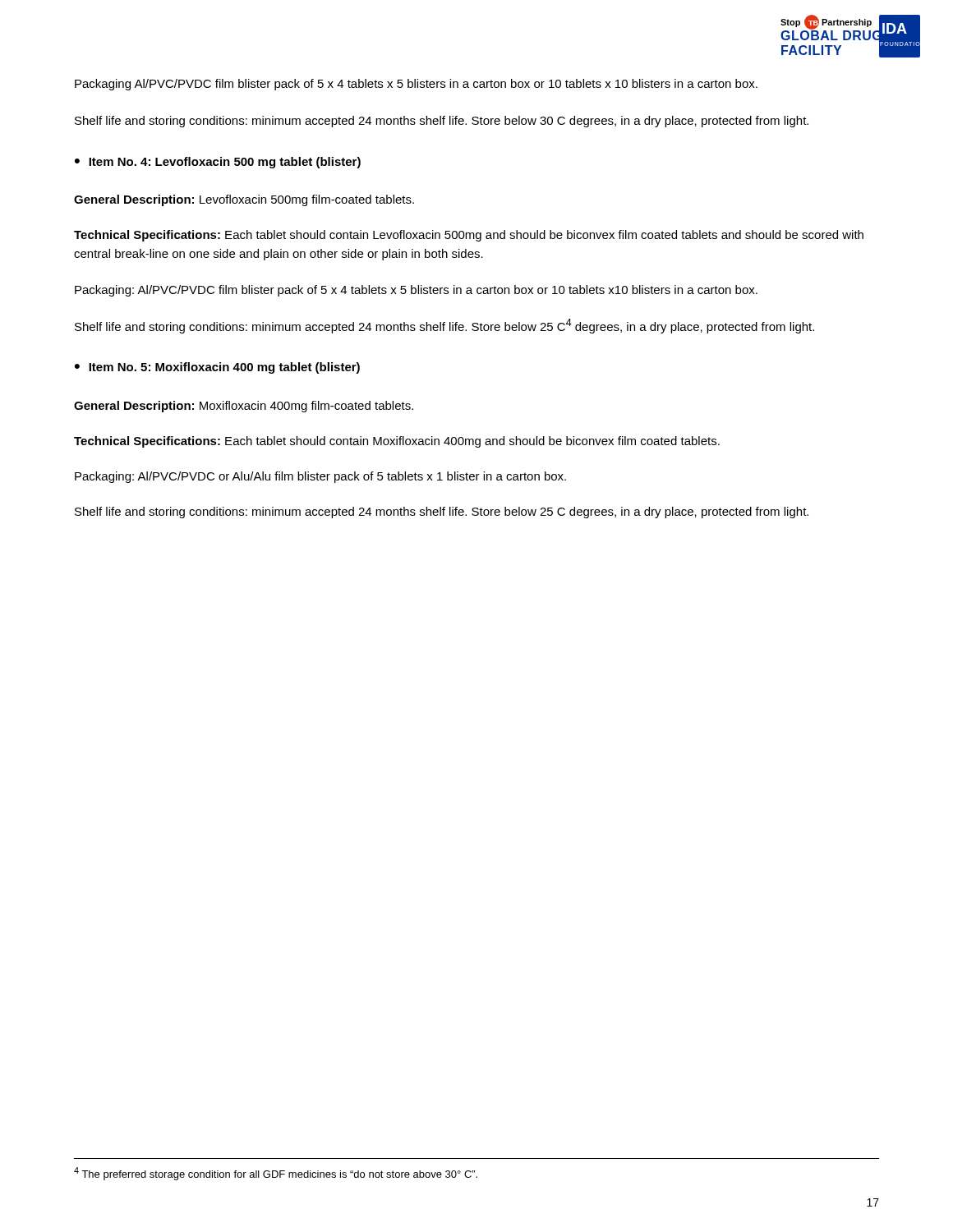Locate the block of text that opens with "• Item No. 4: Levofloxacin 500 mg"

pos(217,162)
